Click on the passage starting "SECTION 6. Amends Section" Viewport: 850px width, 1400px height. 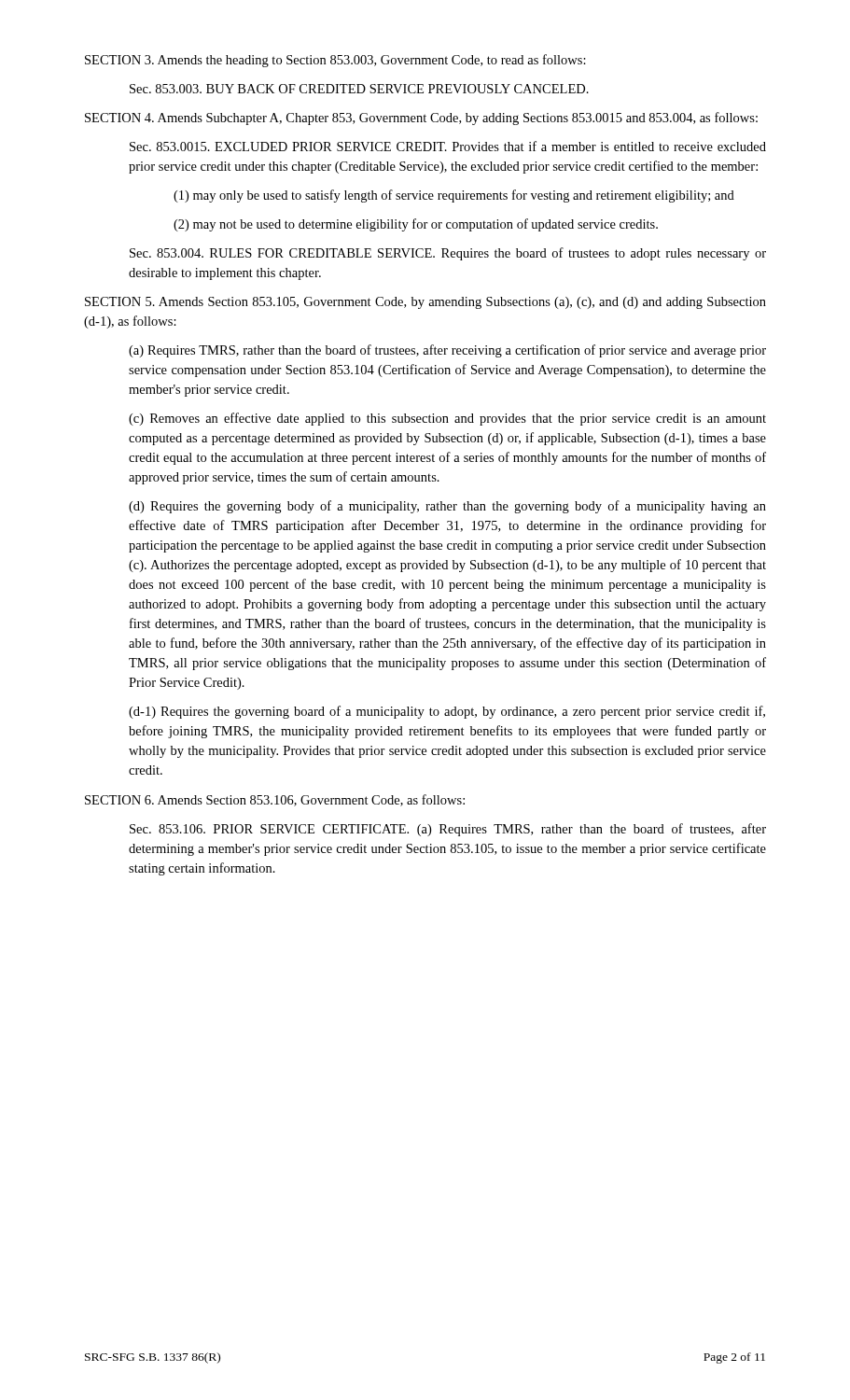click(425, 800)
